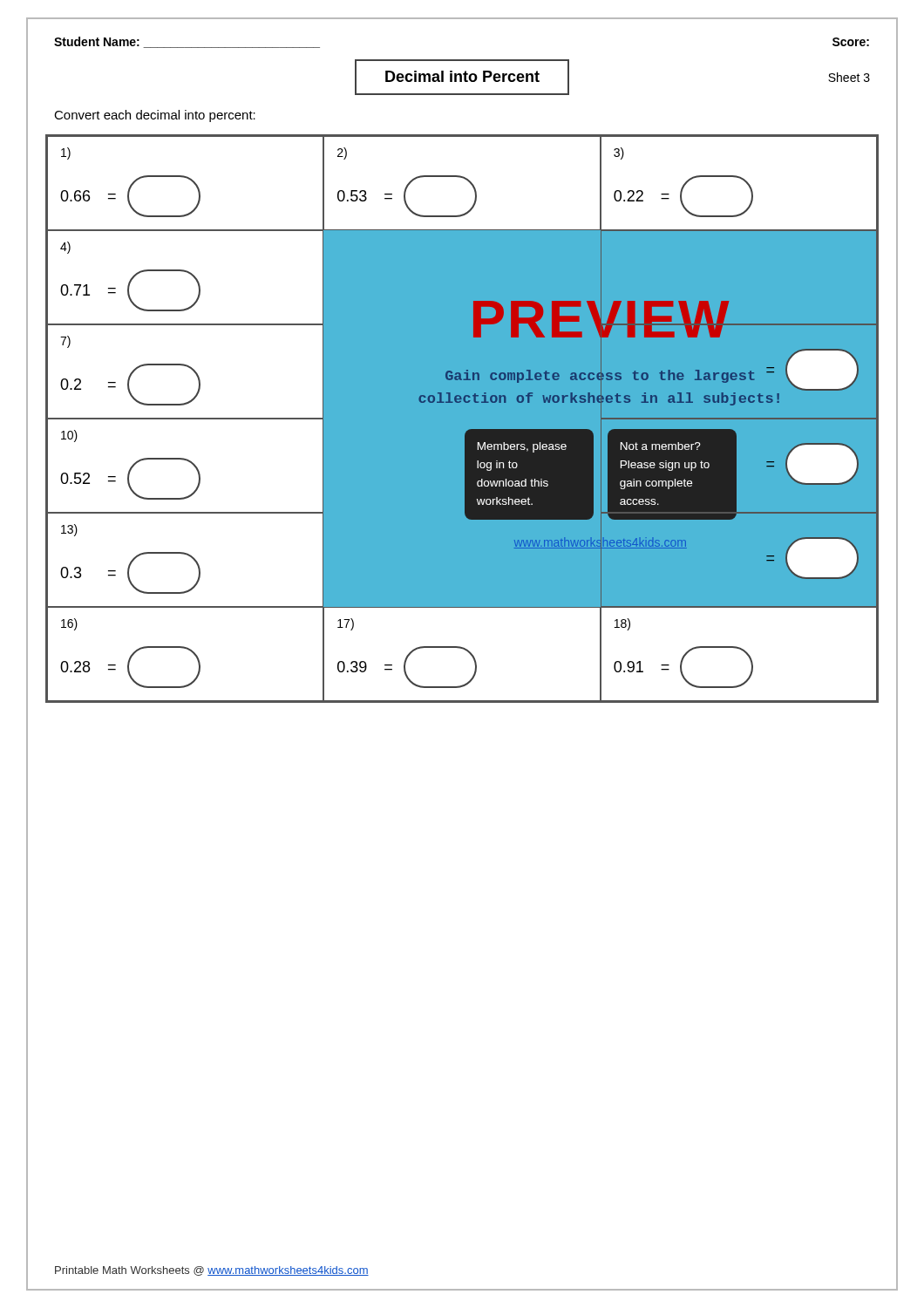Find the element starting "17) 0.39 ="
The height and width of the screenshot is (1308, 924).
(462, 652)
